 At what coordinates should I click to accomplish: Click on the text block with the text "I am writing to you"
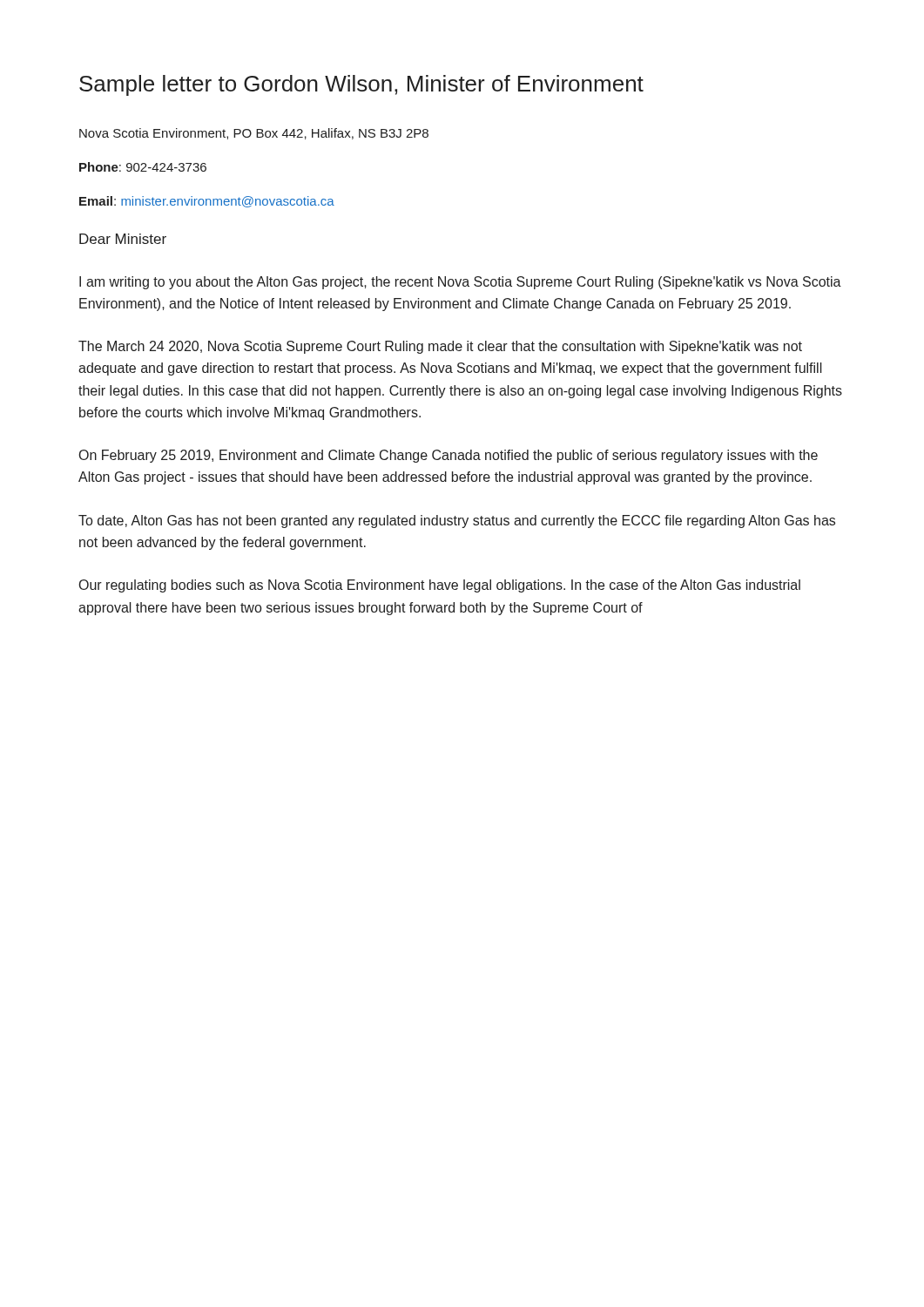click(460, 293)
